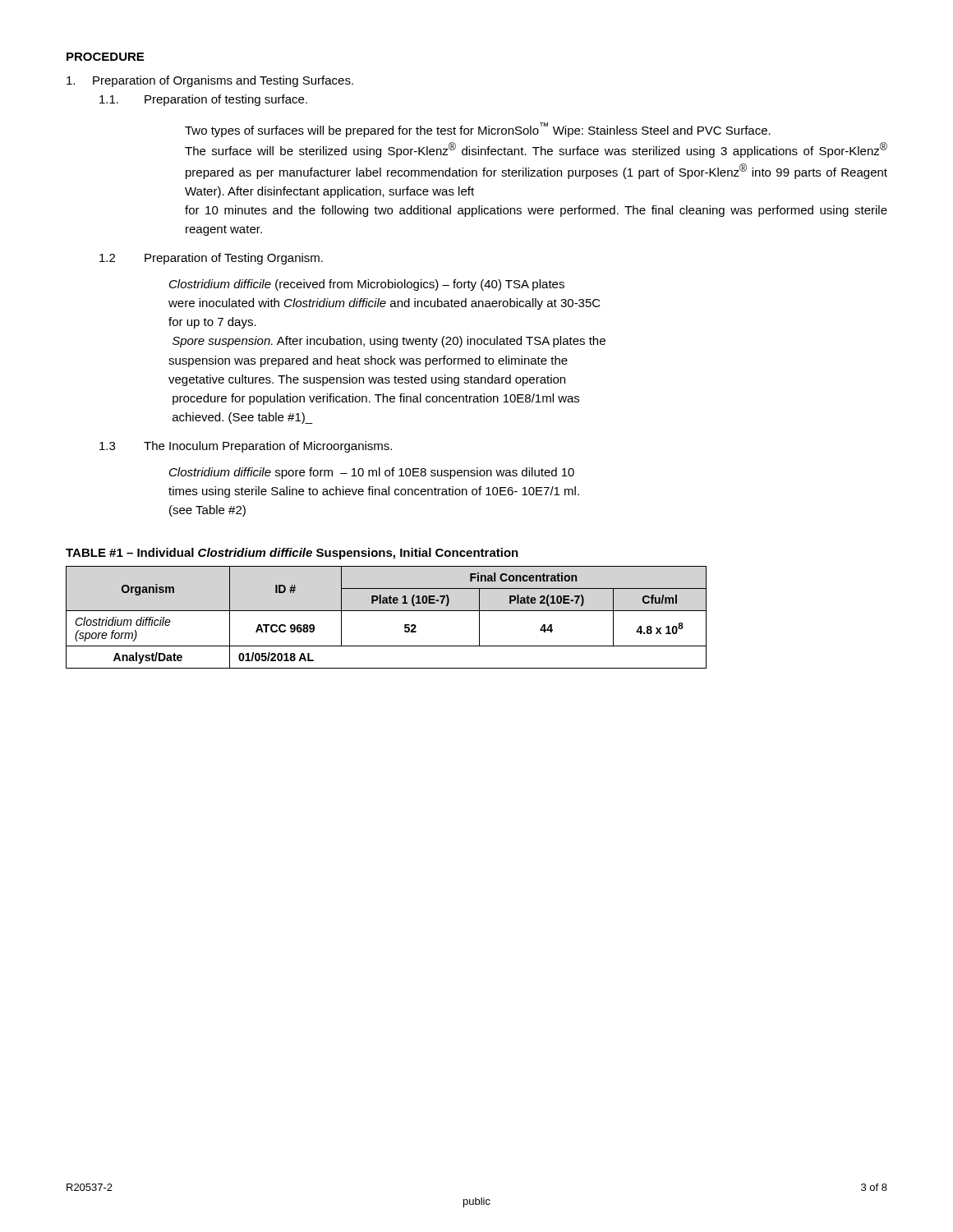Navigate to the block starting "Two types of surfaces will be"
Image resolution: width=953 pixels, height=1232 pixels.
(x=536, y=178)
